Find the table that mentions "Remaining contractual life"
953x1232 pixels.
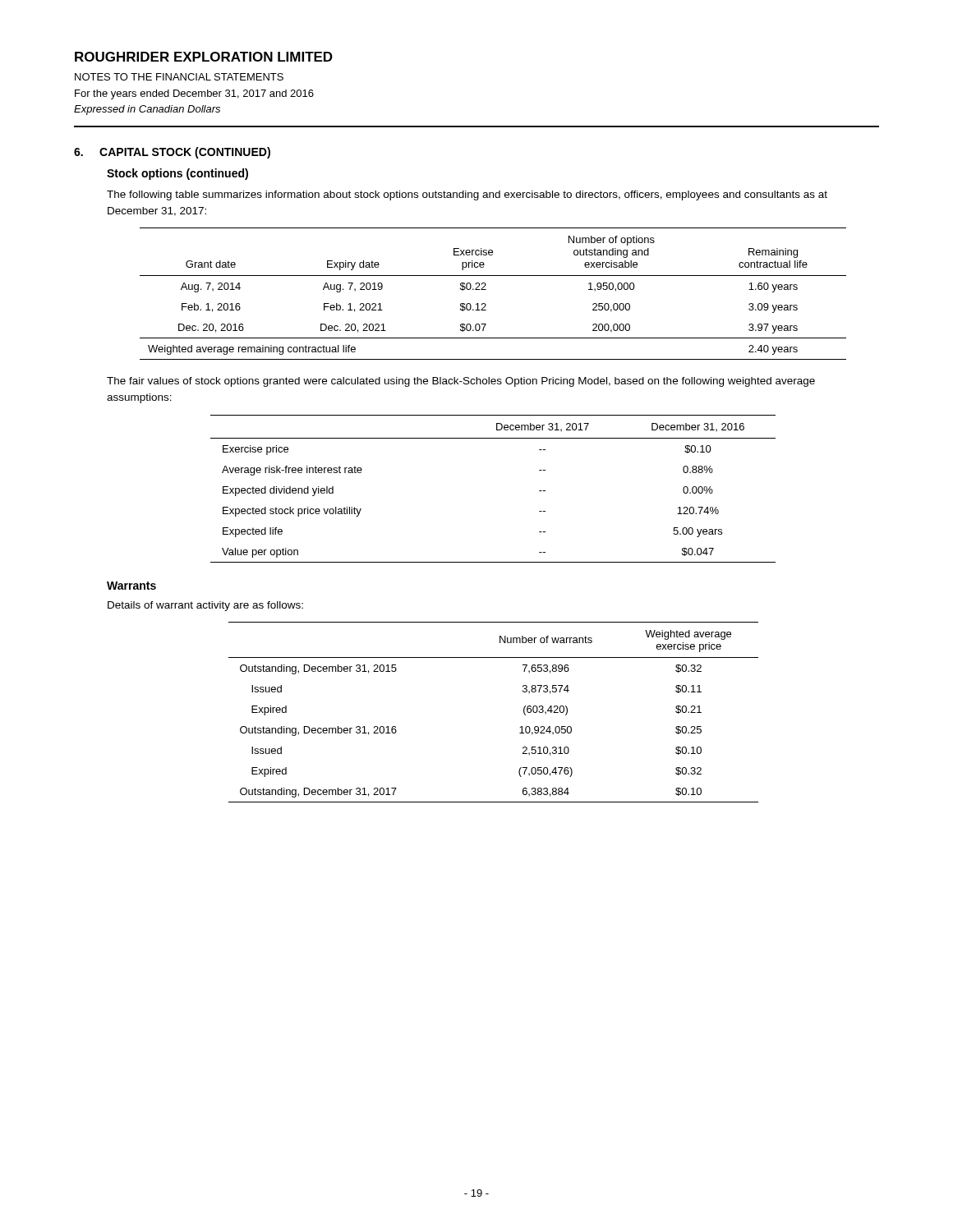click(x=493, y=294)
